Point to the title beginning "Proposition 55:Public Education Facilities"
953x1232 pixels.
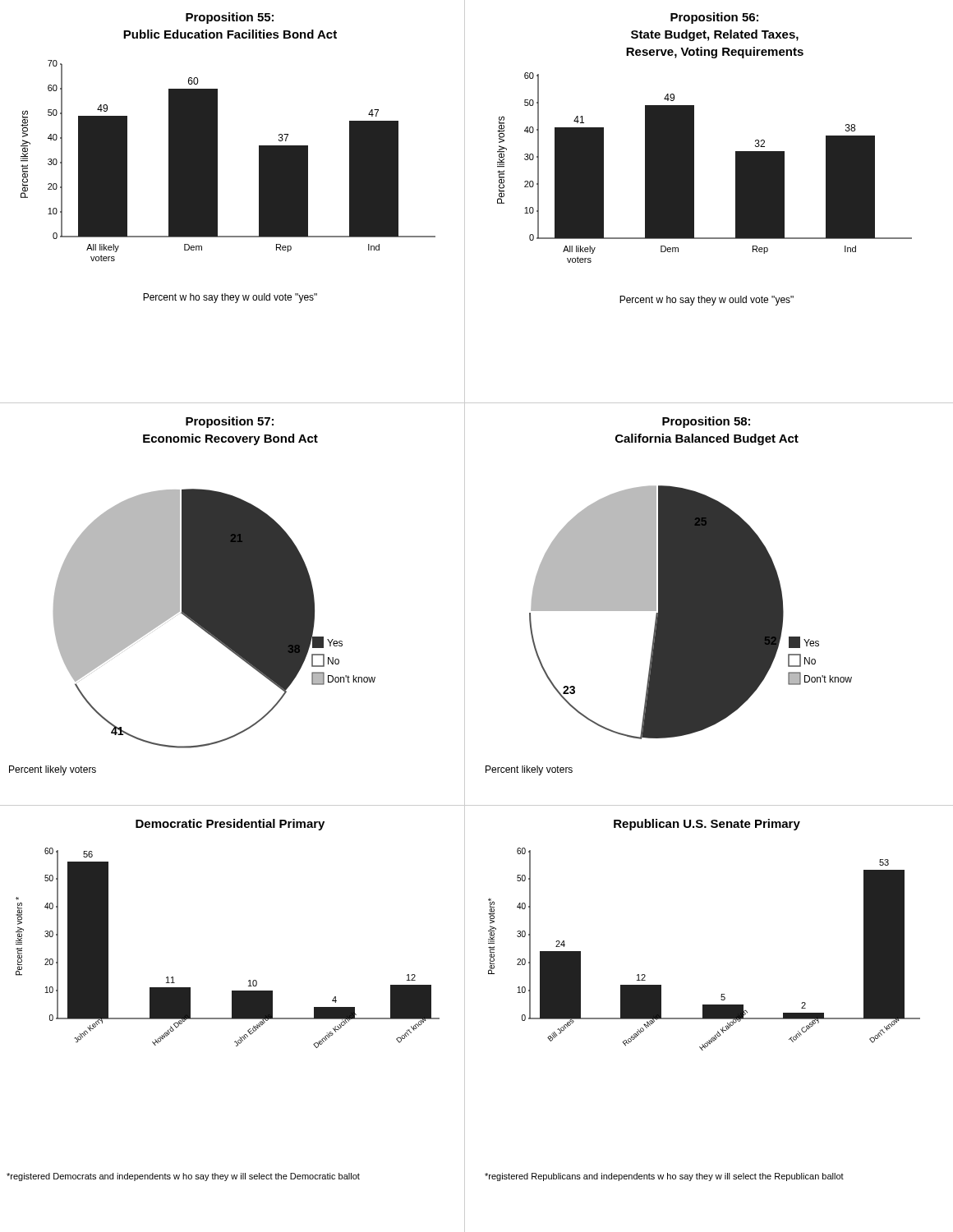tap(230, 25)
